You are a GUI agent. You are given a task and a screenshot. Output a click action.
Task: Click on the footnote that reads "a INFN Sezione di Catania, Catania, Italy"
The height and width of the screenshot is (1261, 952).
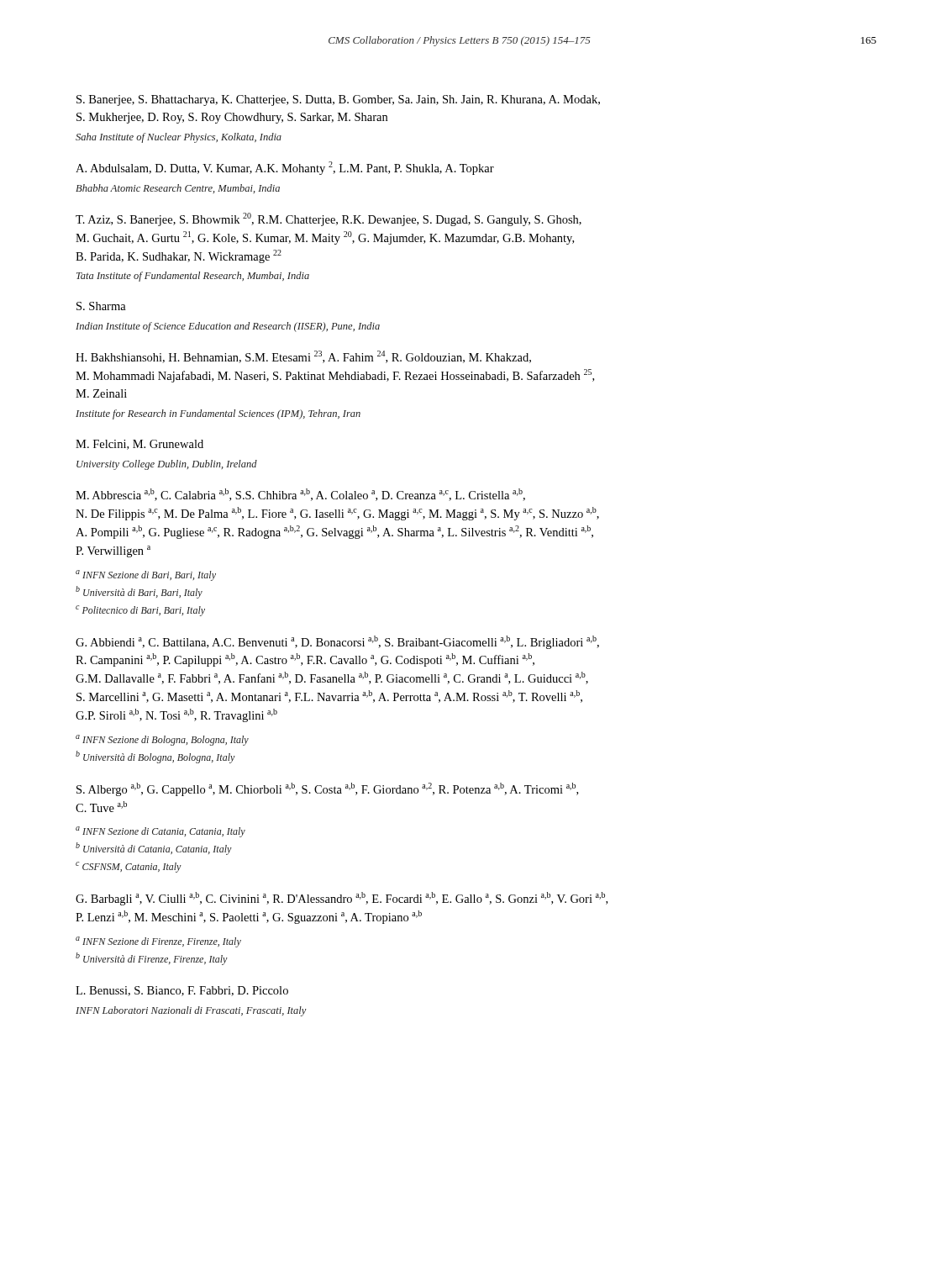pos(160,832)
